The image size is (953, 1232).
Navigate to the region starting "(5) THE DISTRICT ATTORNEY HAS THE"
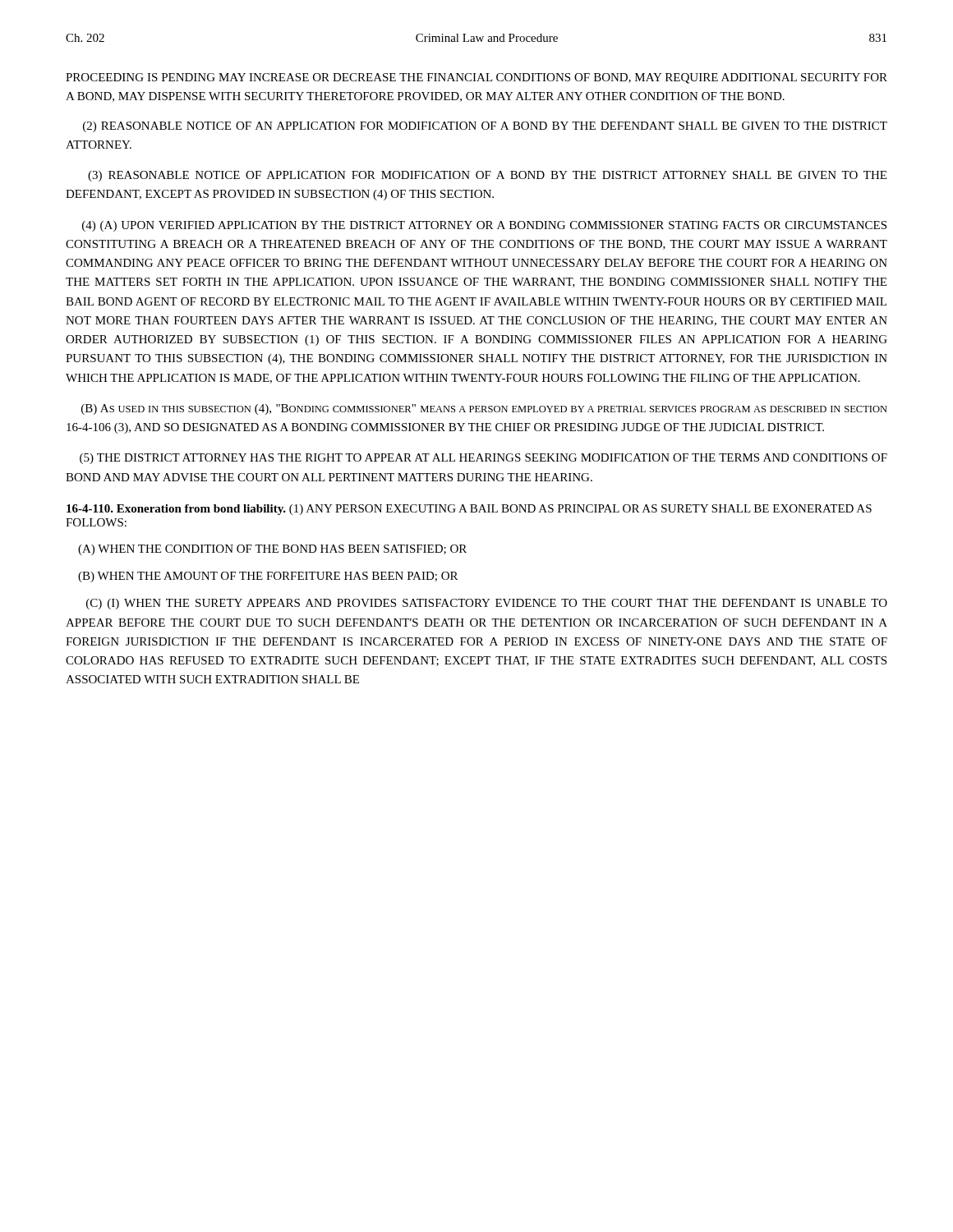coord(476,467)
